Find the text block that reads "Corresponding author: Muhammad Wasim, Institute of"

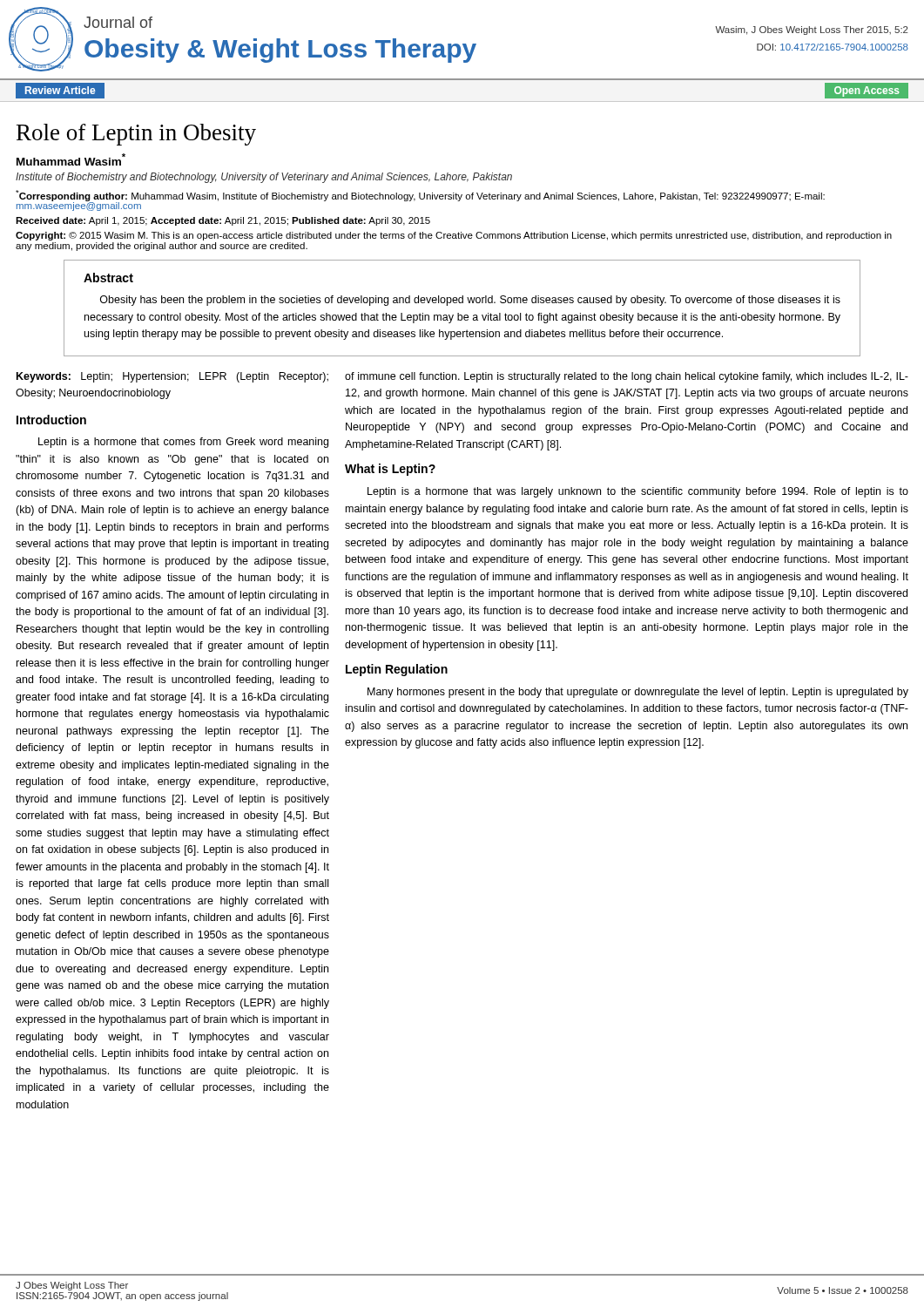pyautogui.click(x=421, y=199)
